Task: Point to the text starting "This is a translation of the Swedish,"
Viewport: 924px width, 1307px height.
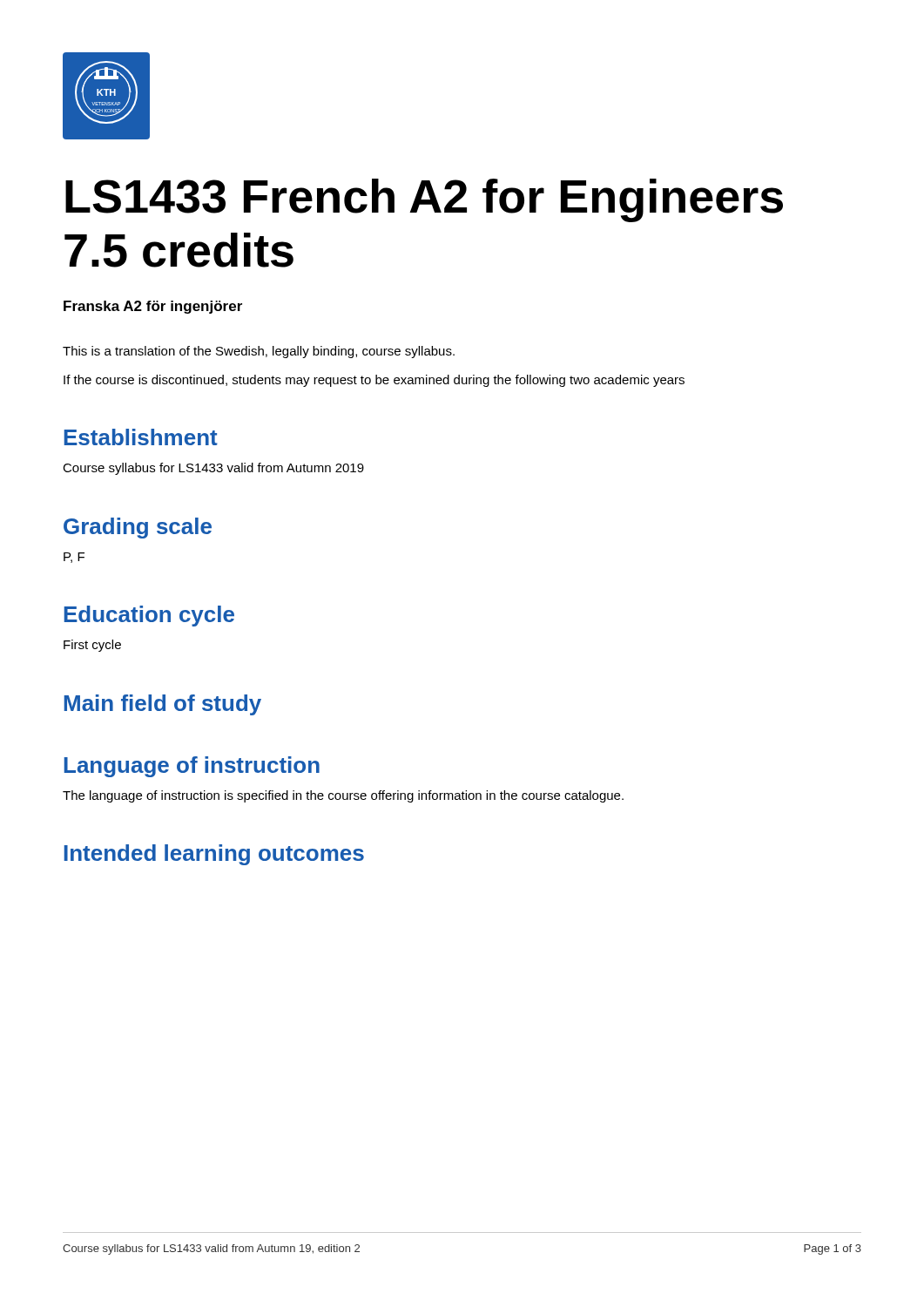Action: coord(259,351)
